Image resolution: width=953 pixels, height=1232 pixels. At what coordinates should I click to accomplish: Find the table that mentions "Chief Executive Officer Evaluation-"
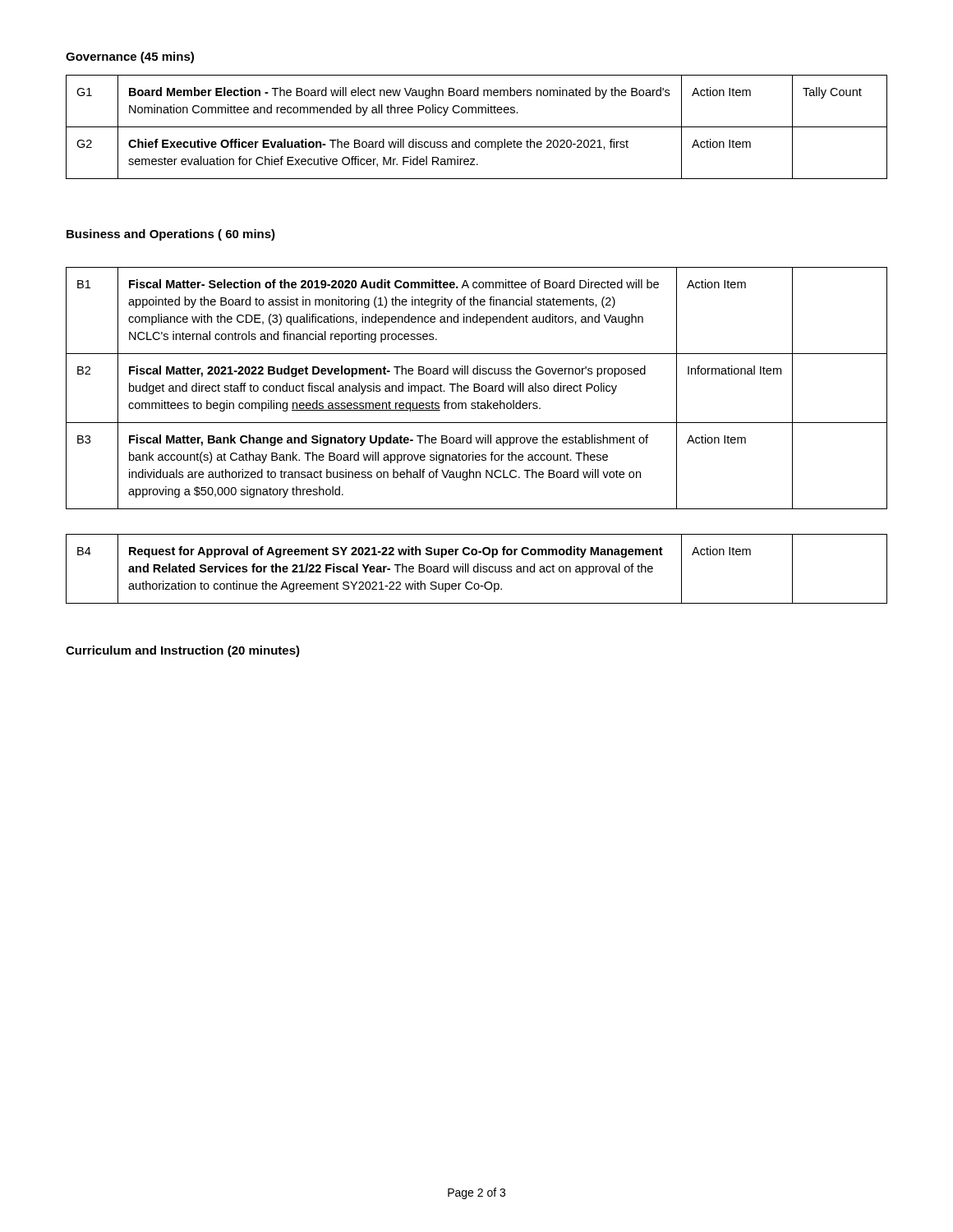coord(476,127)
